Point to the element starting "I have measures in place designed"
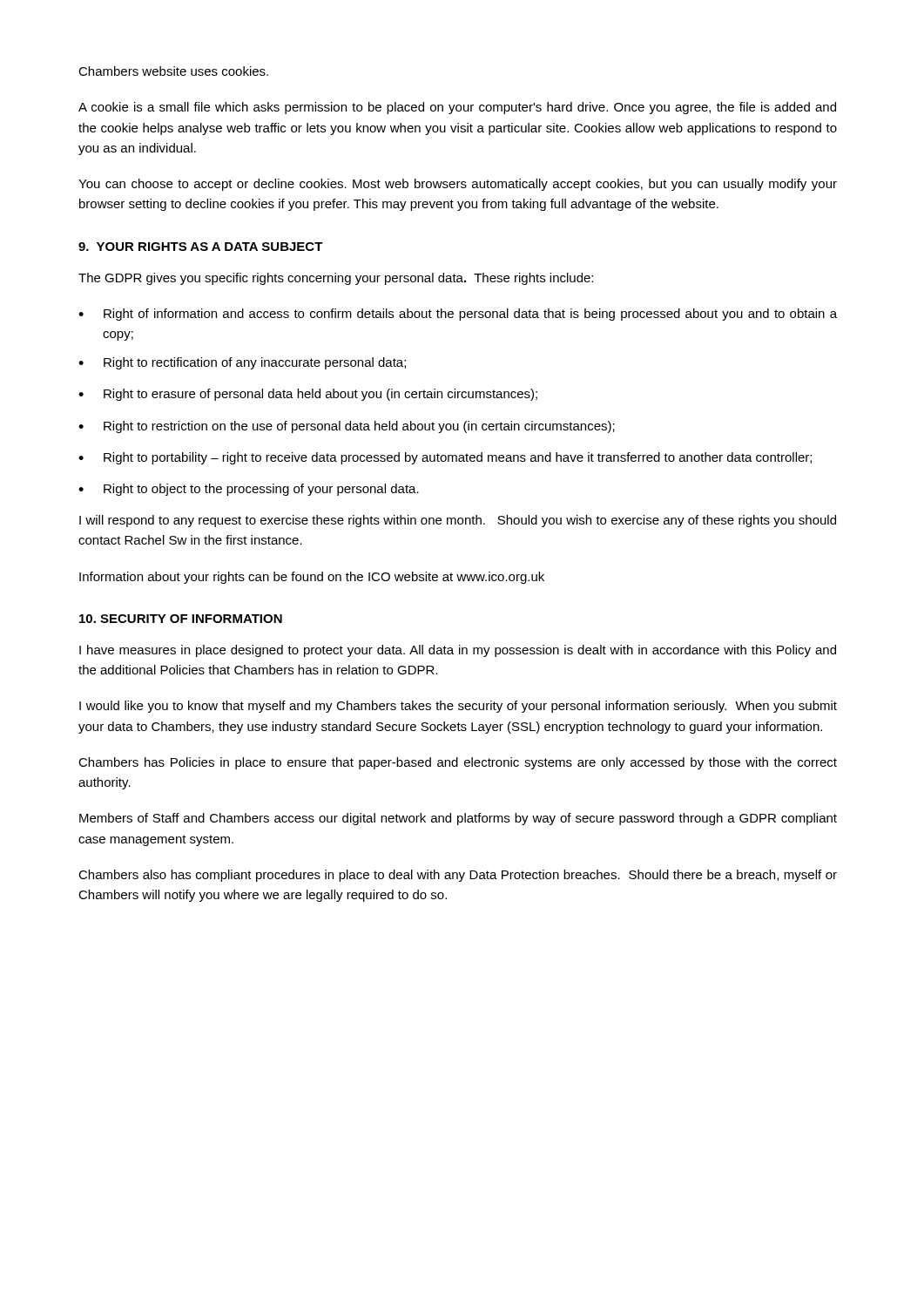924x1307 pixels. (458, 660)
